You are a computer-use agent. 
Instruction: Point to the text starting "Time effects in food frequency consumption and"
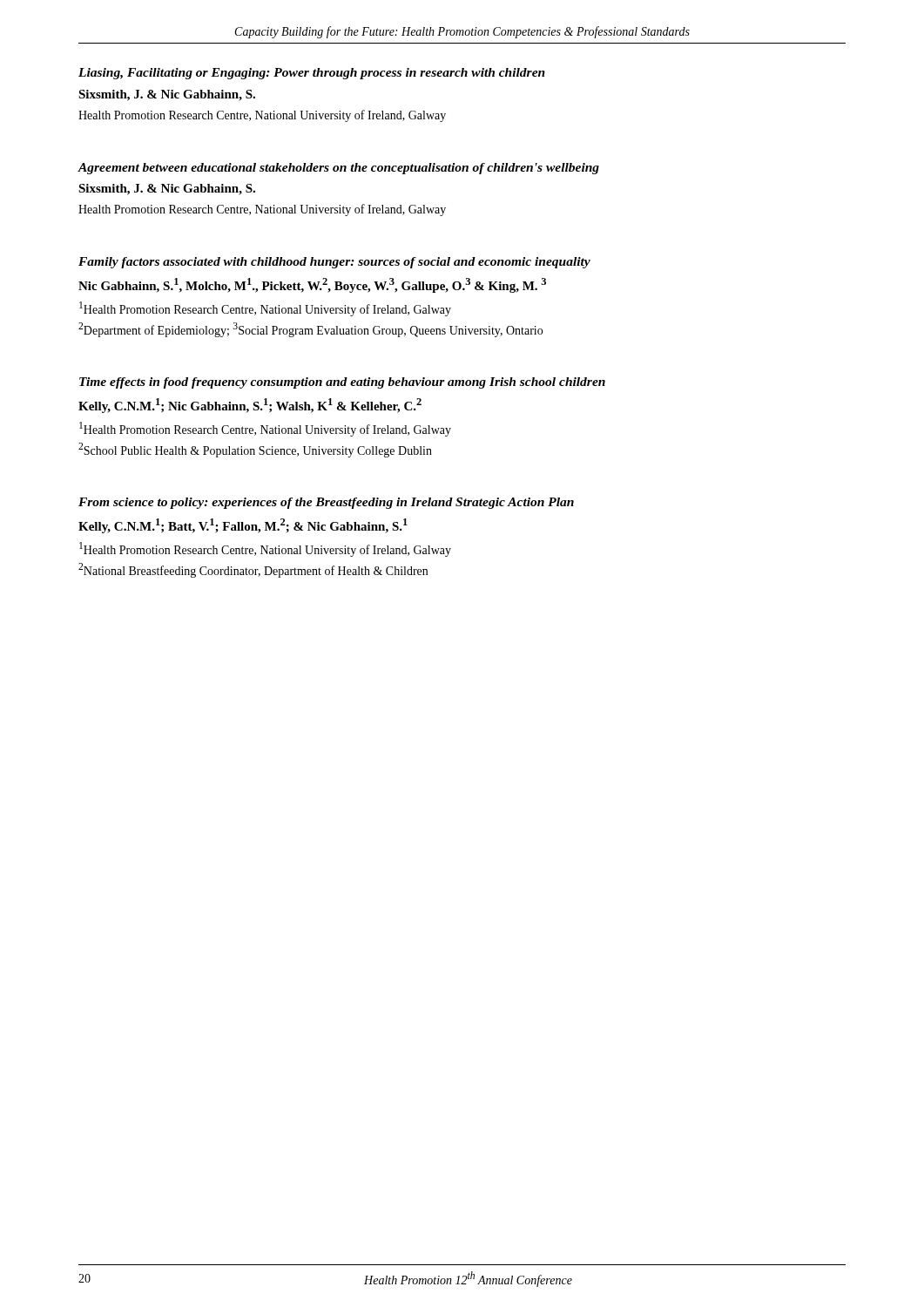point(342,382)
